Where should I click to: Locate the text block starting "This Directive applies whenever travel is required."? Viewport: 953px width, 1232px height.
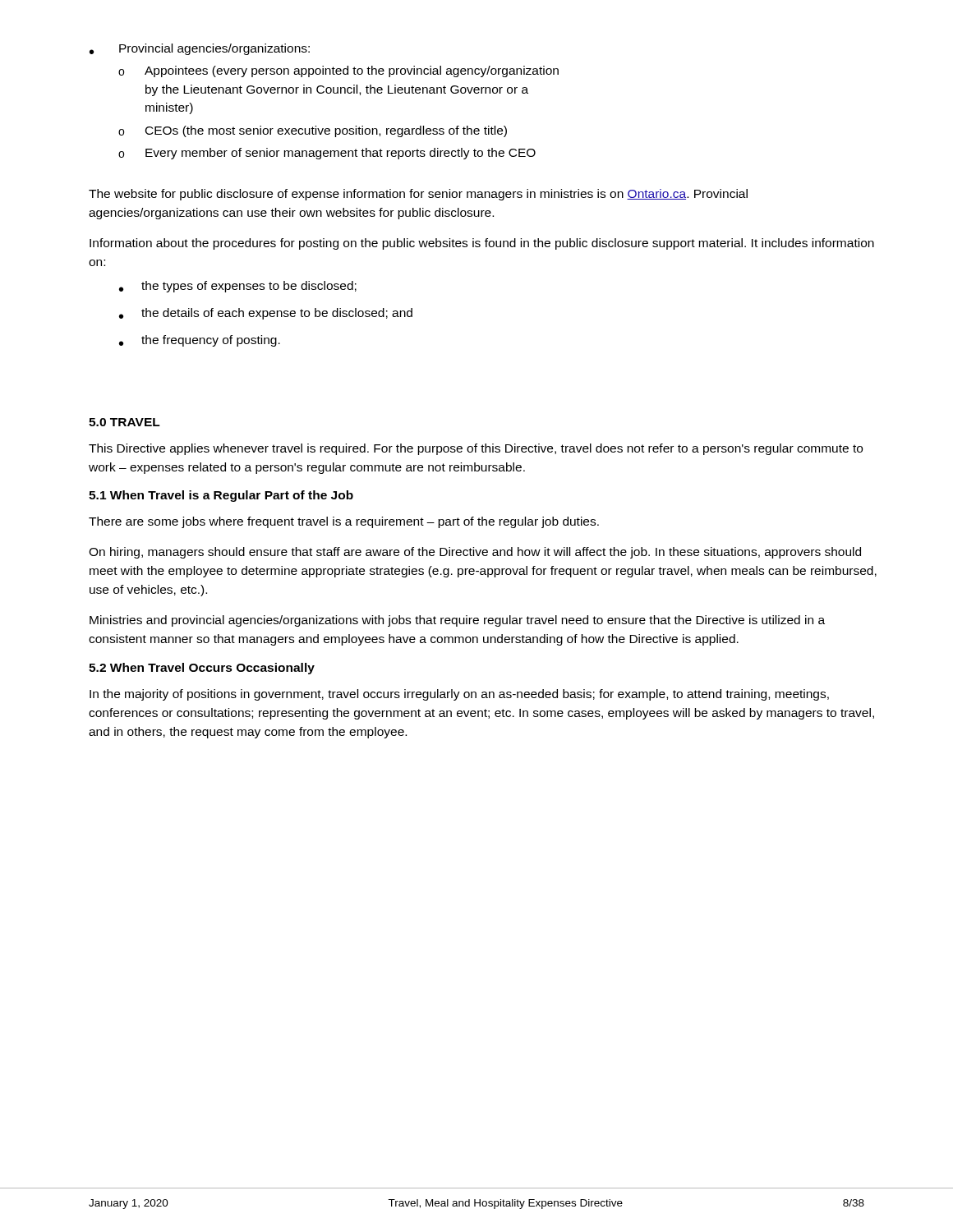pyautogui.click(x=476, y=457)
